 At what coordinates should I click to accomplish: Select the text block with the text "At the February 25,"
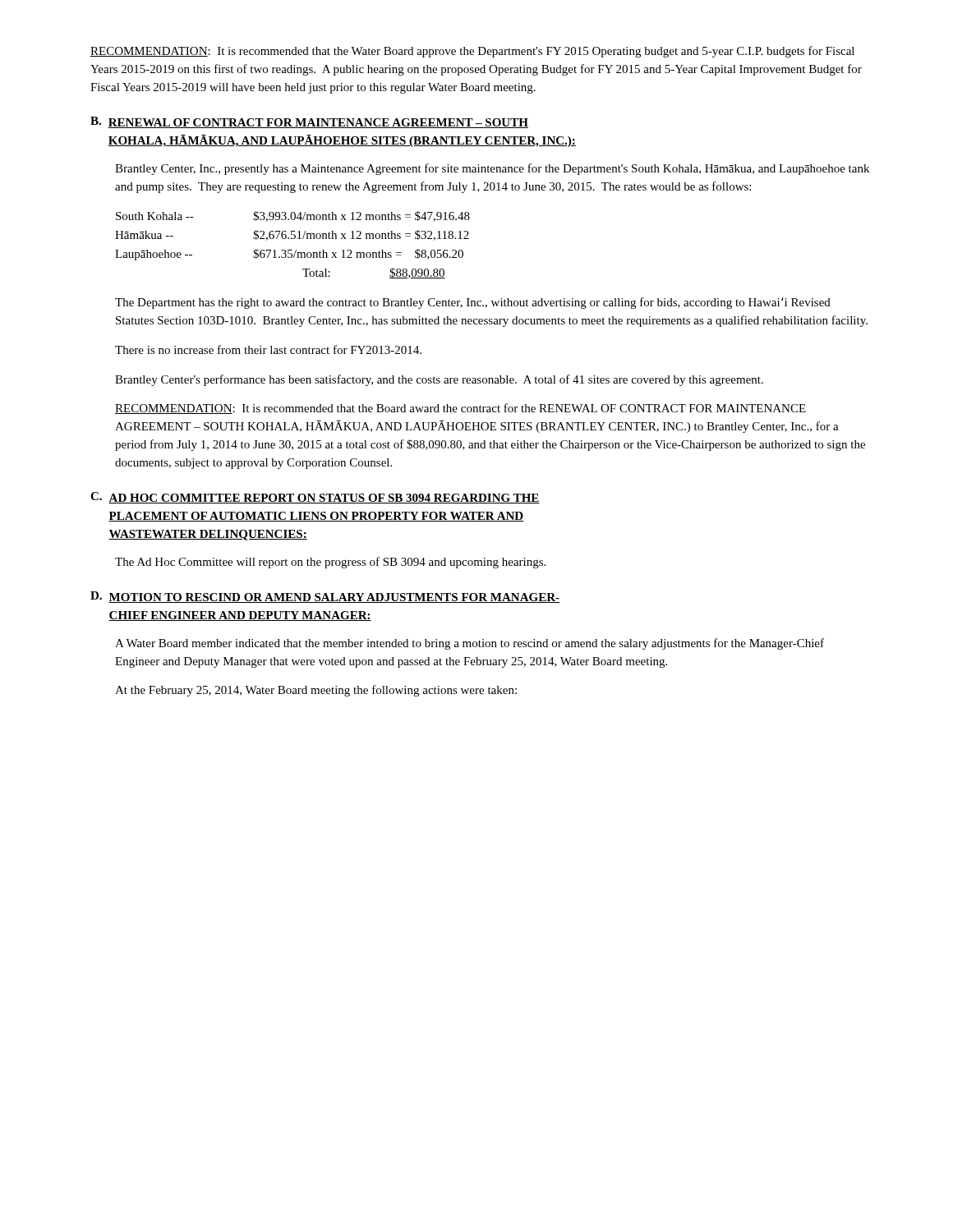pos(316,690)
